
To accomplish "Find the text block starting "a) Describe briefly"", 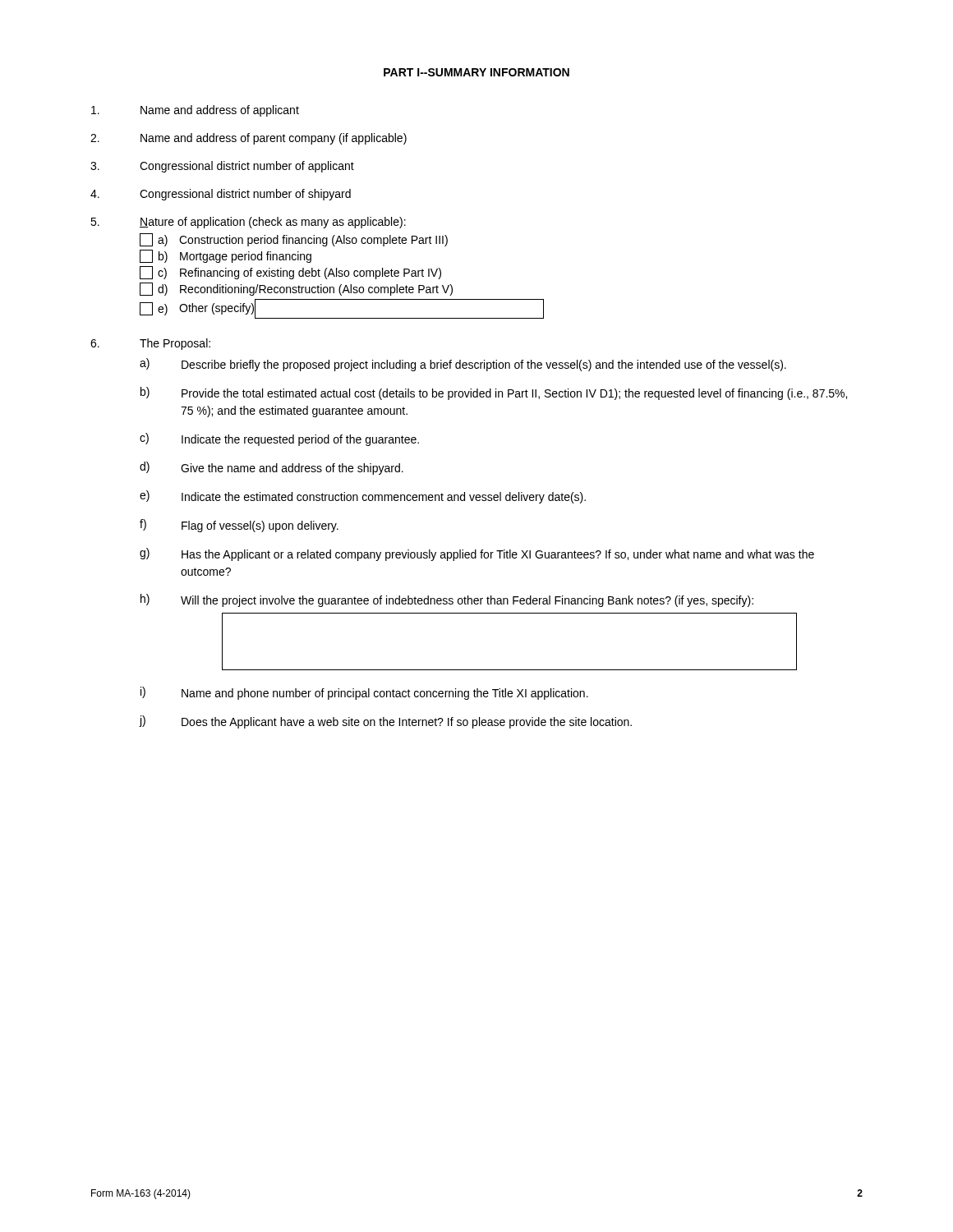I will [501, 365].
